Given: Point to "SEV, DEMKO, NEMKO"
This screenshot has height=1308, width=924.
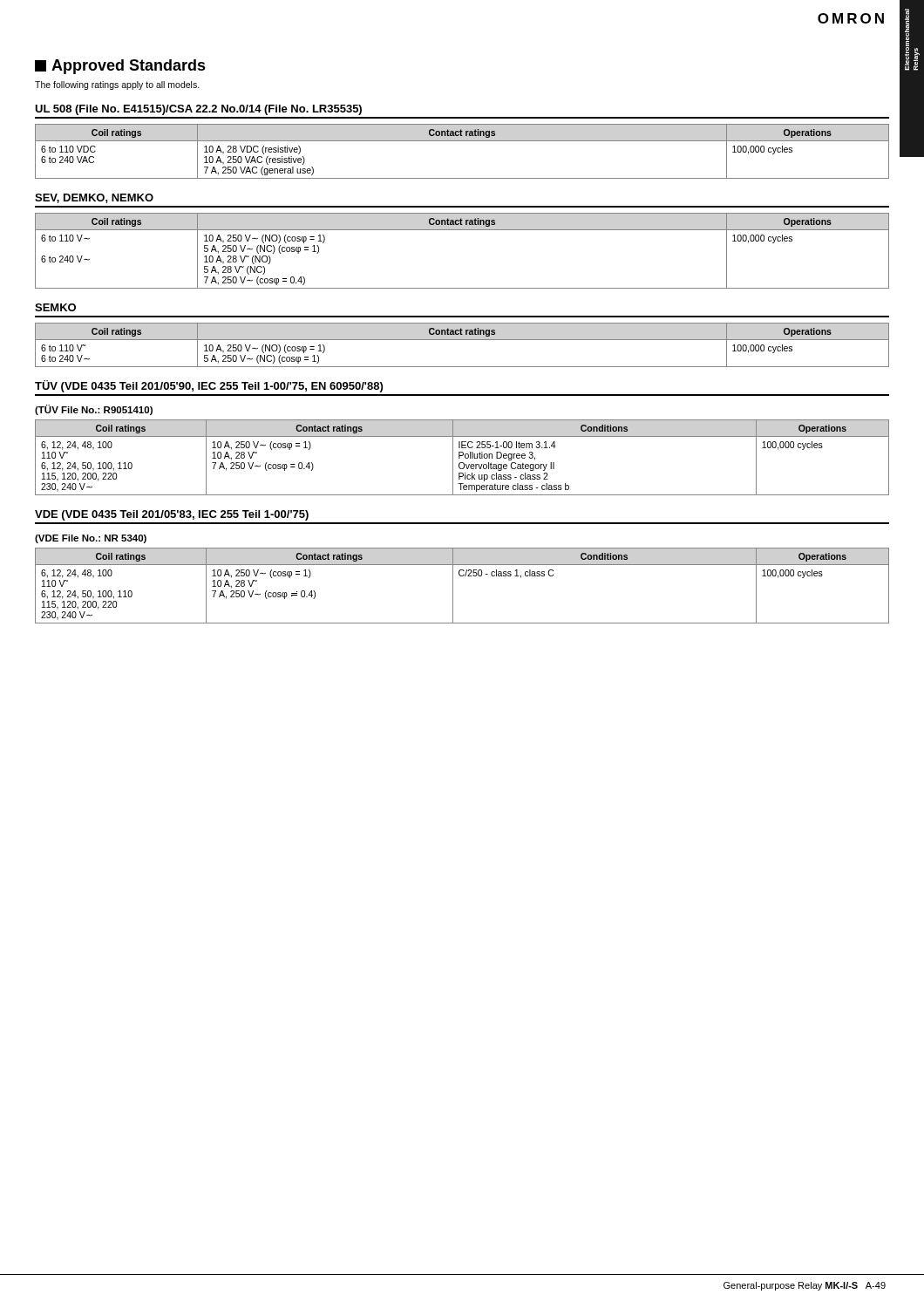Looking at the screenshot, I should (94, 198).
